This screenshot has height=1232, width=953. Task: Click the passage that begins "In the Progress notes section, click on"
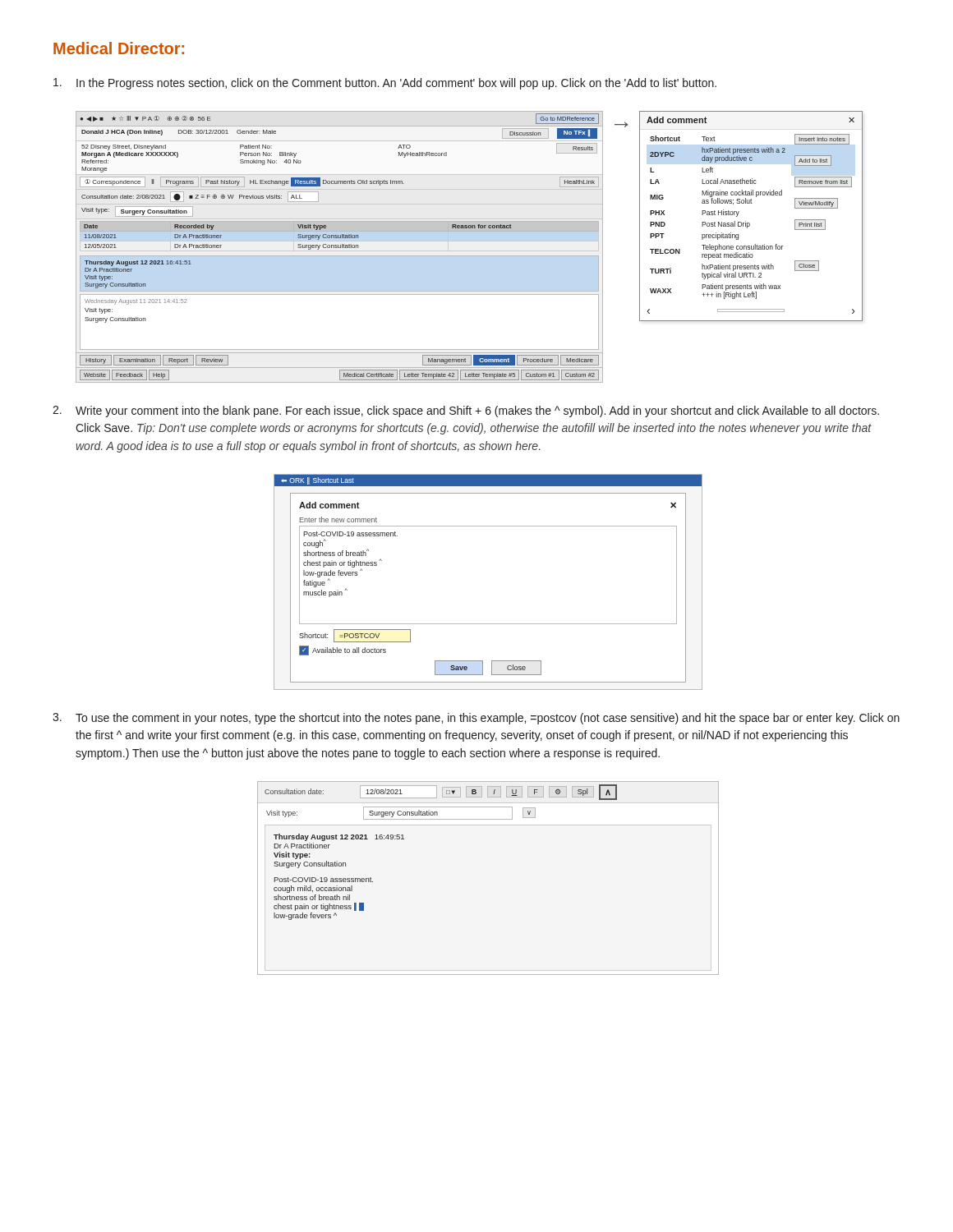[x=476, y=84]
